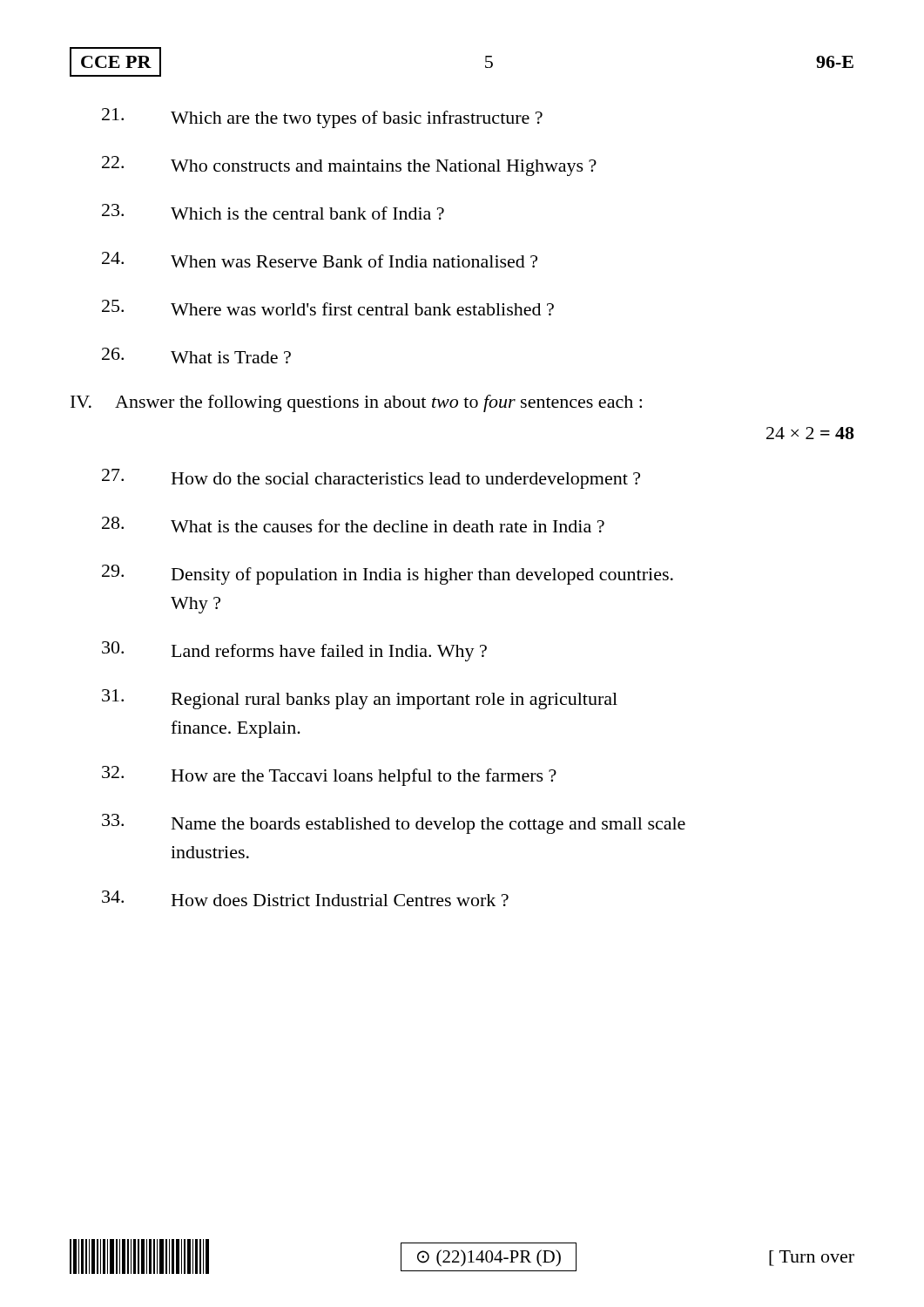Navigate to the element starting "28. What is the causes"
The height and width of the screenshot is (1307, 924).
click(337, 526)
